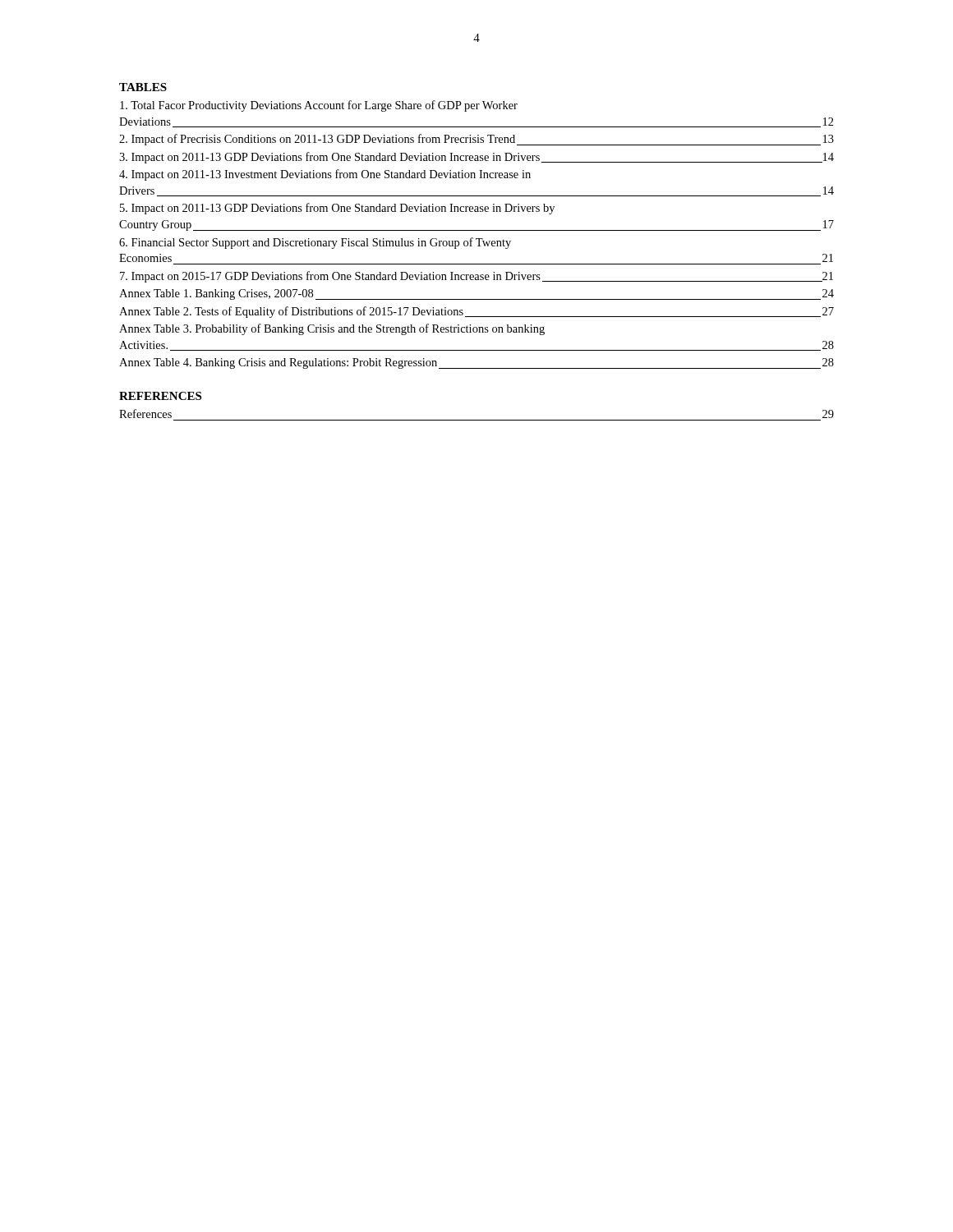The image size is (953, 1232).
Task: Find the text starting "Annex Table 2. Tests of Equality of Distributions"
Action: (x=476, y=312)
